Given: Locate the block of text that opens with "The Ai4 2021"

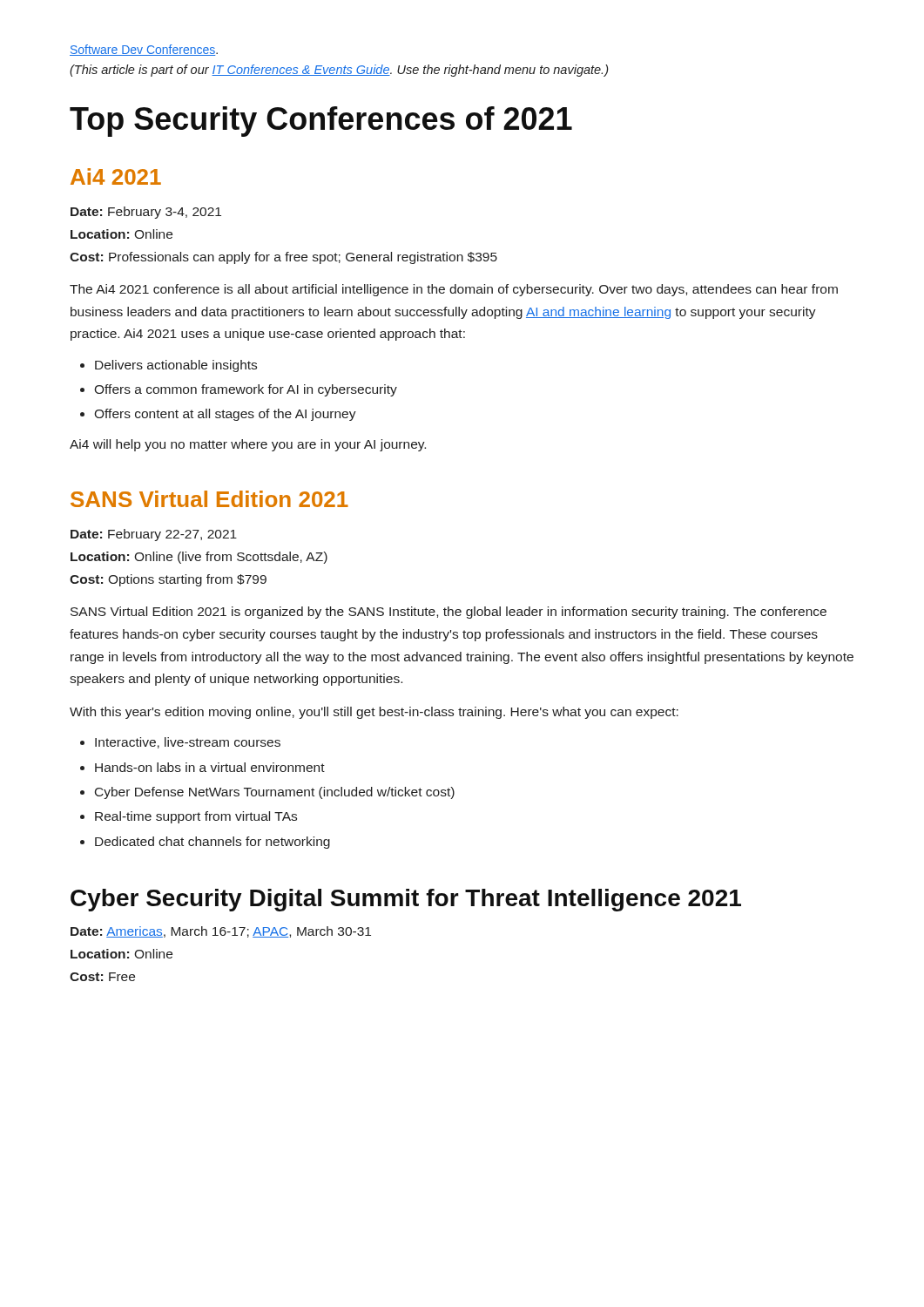Looking at the screenshot, I should point(454,311).
